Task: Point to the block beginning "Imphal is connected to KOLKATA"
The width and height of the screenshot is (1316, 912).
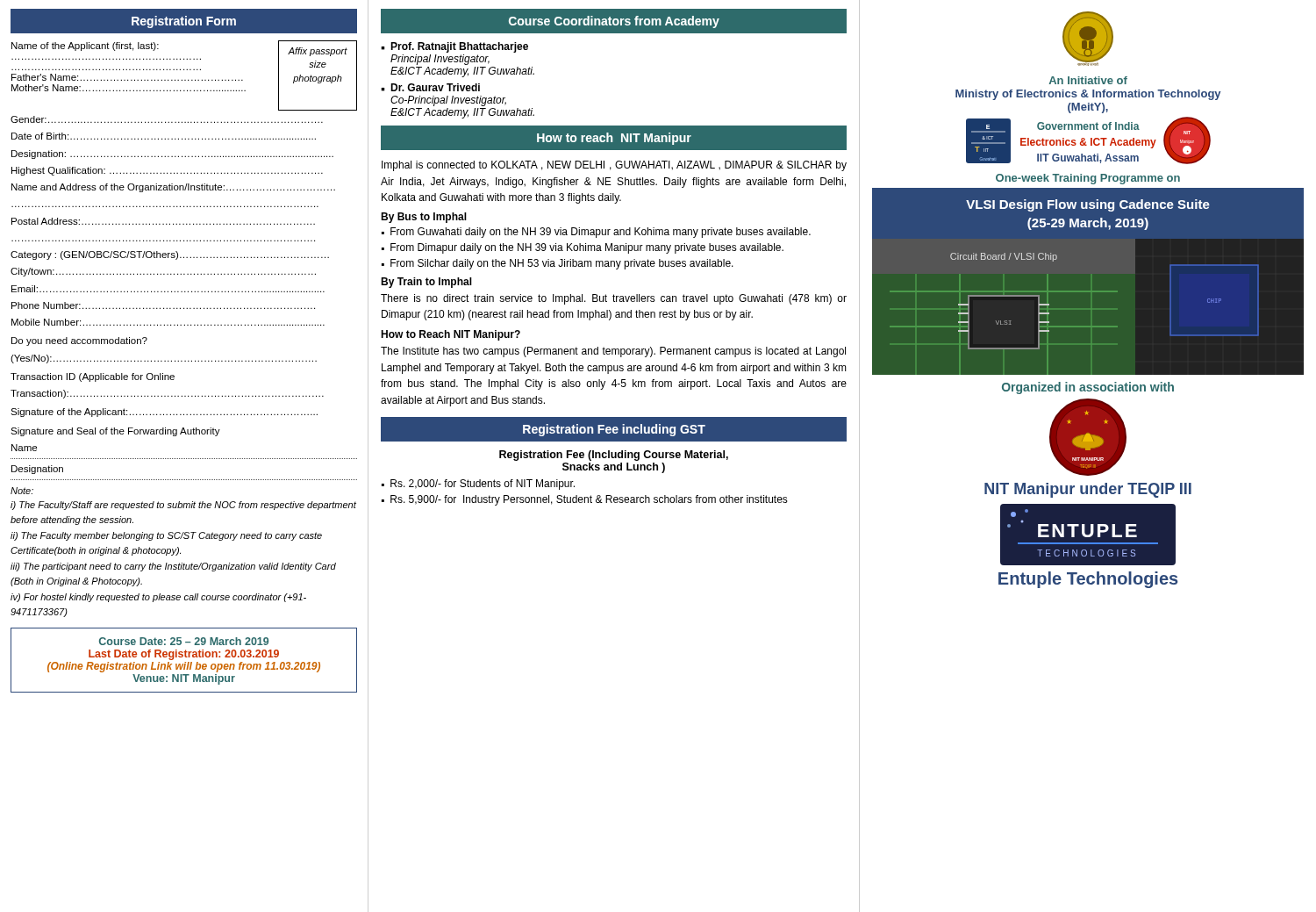Action: (614, 181)
